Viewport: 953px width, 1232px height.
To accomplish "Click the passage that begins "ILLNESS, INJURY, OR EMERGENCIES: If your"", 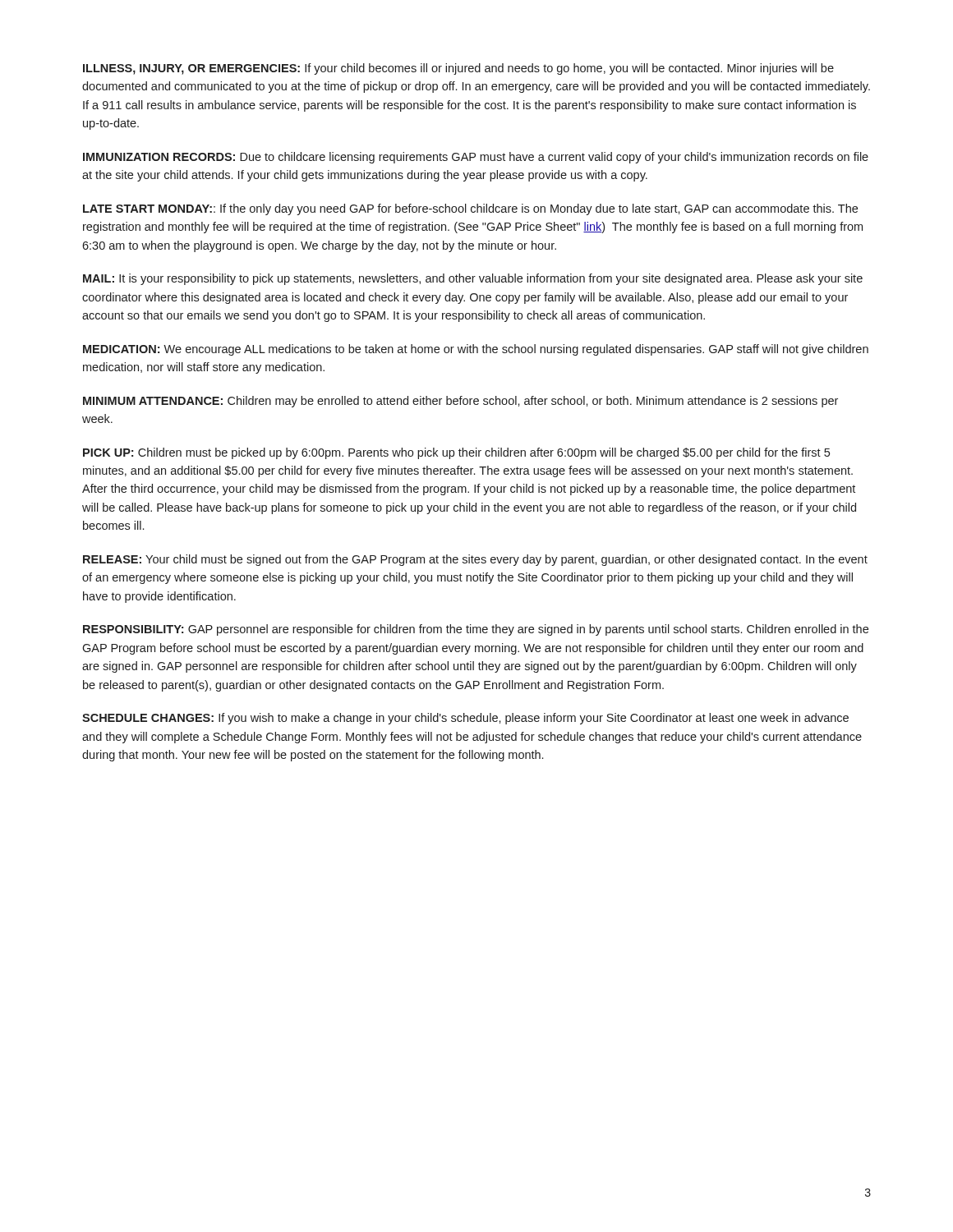I will click(x=476, y=96).
